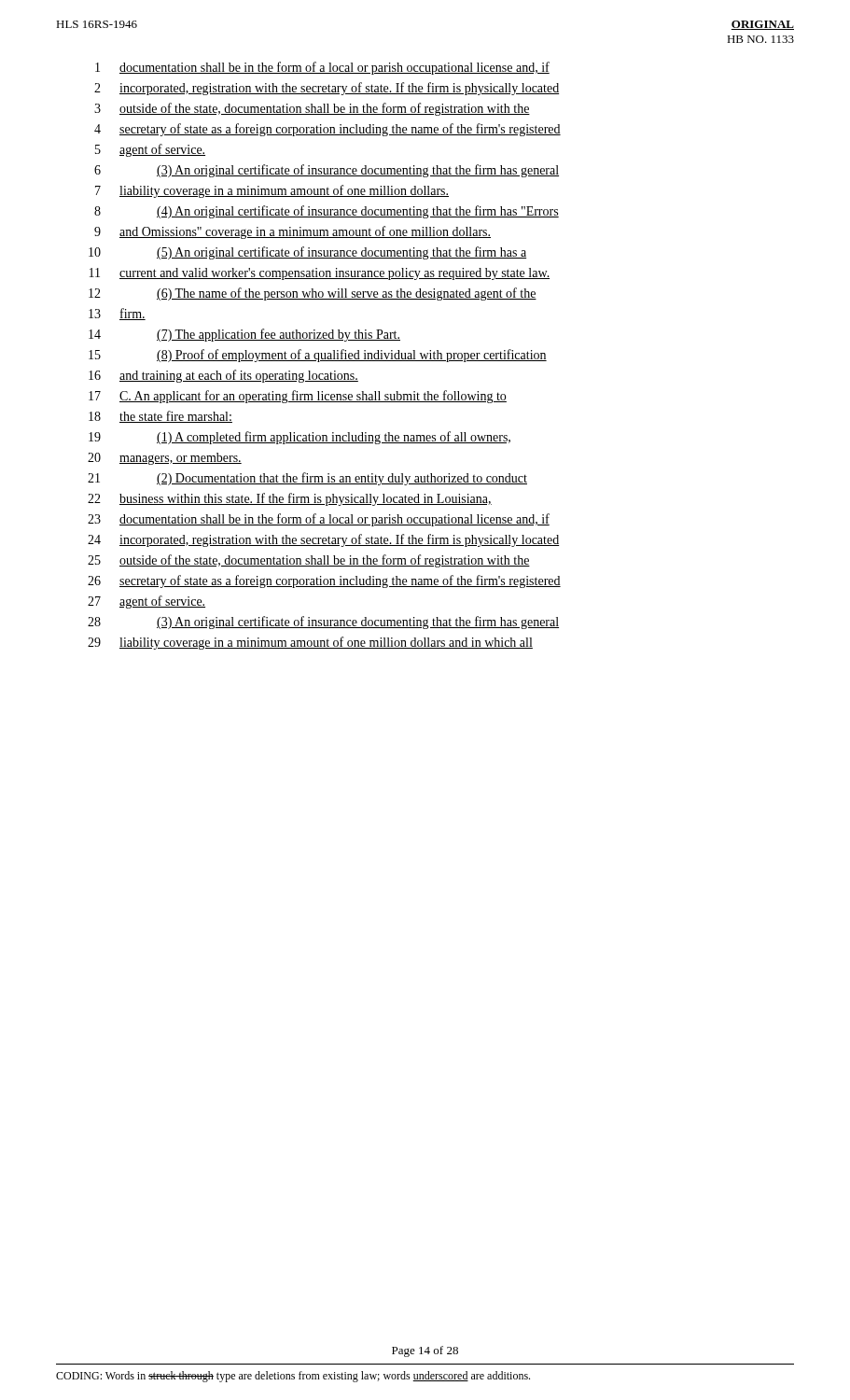This screenshot has width=850, height=1400.
Task: Click the passage that begins "19 (1) A completed firm application including"
Action: [425, 438]
